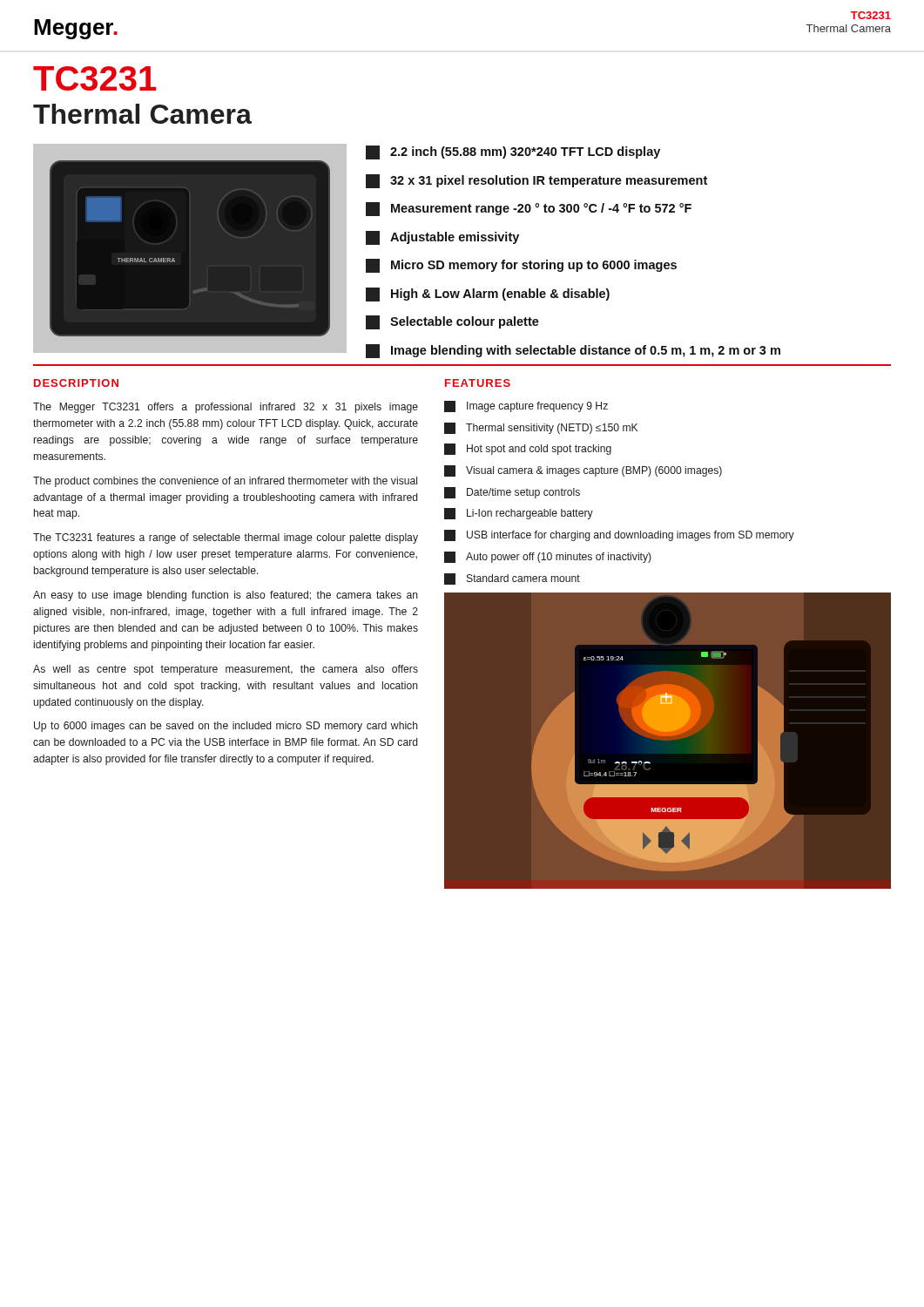Locate the text block starting "The product combines the convenience of"
Screen dimensions: 1307x924
(x=226, y=497)
